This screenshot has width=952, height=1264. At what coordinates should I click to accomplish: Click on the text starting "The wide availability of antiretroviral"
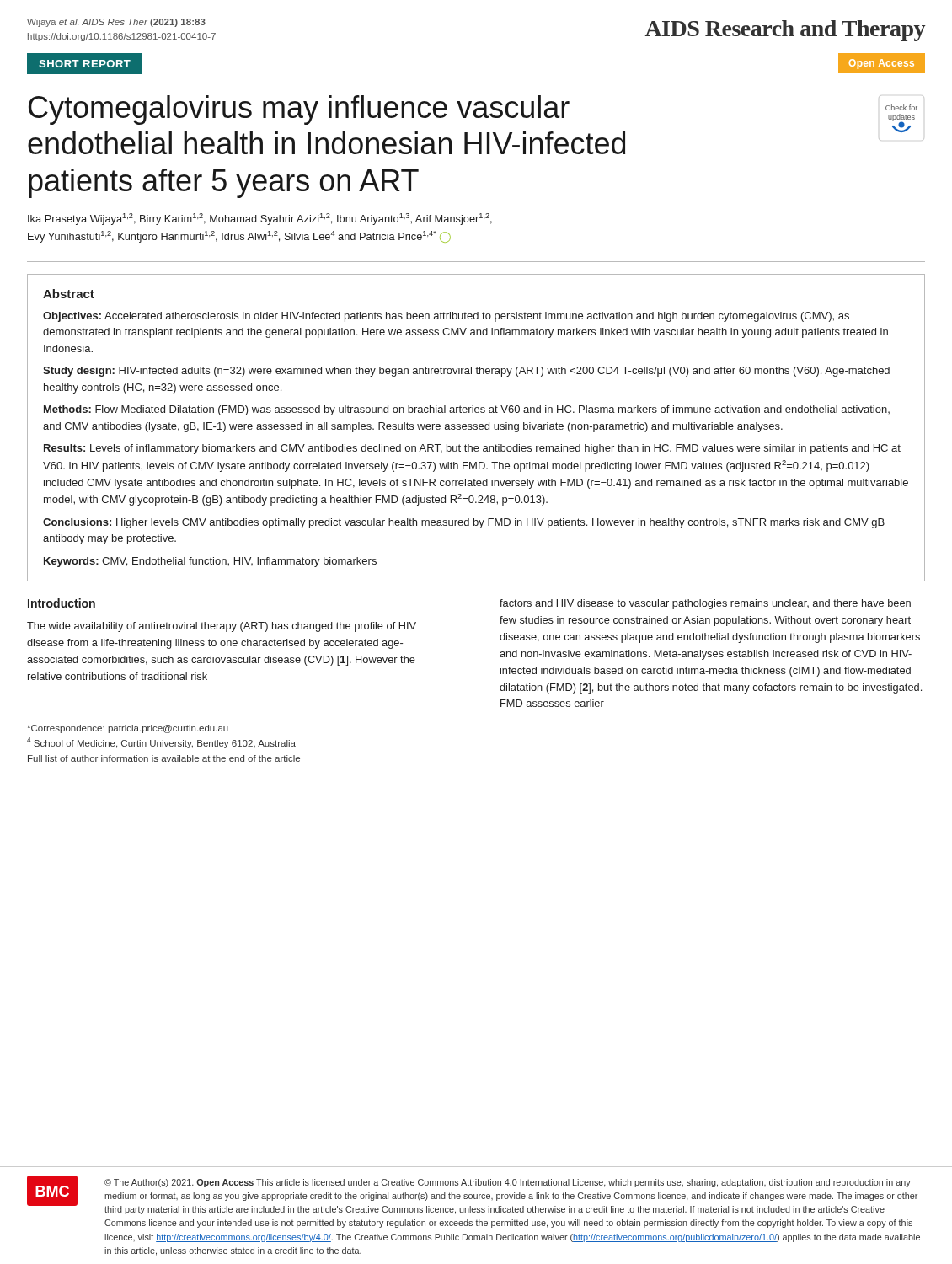[240, 651]
